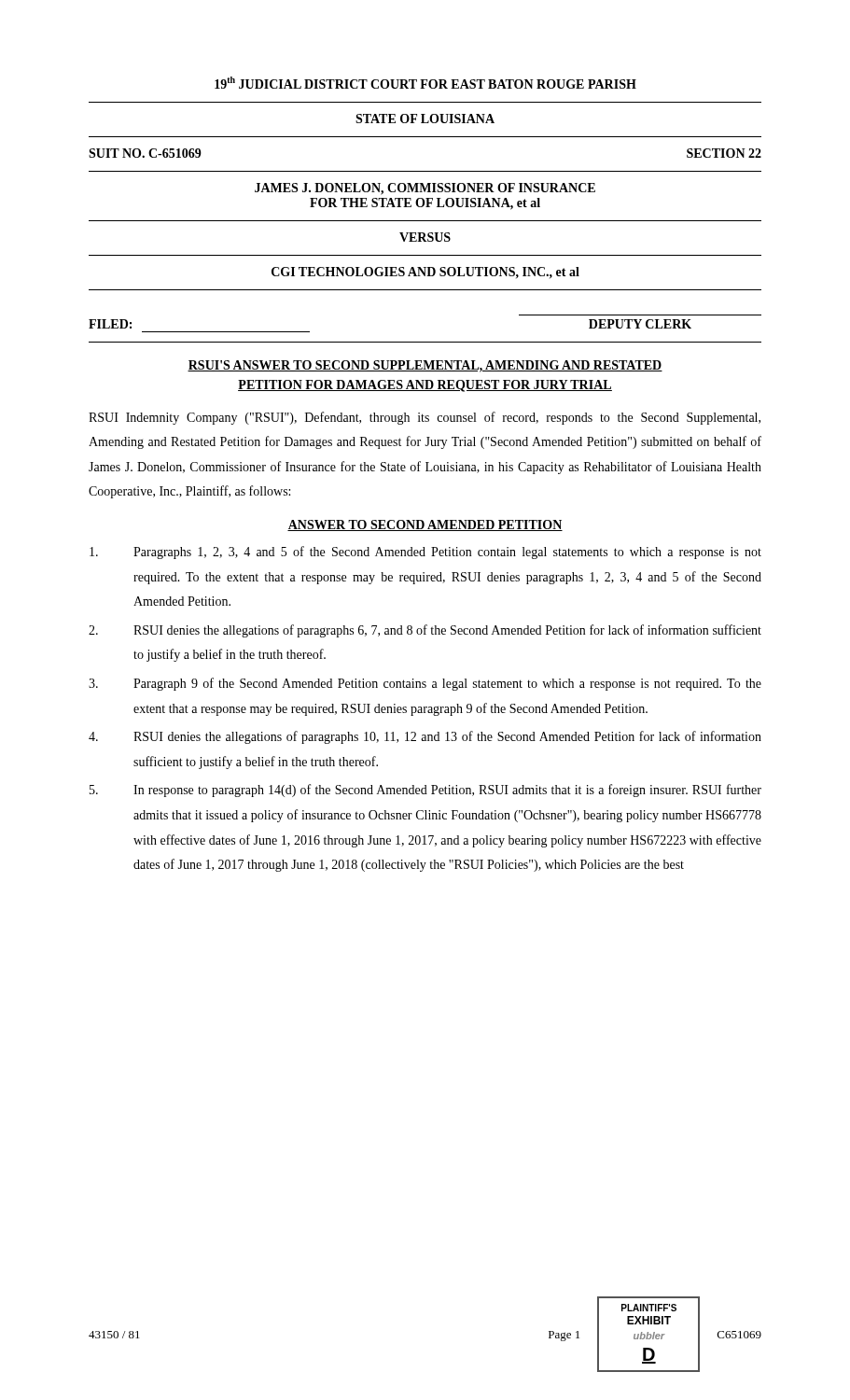
Task: Click on the text block starting "SECTION 22"
Action: point(724,153)
